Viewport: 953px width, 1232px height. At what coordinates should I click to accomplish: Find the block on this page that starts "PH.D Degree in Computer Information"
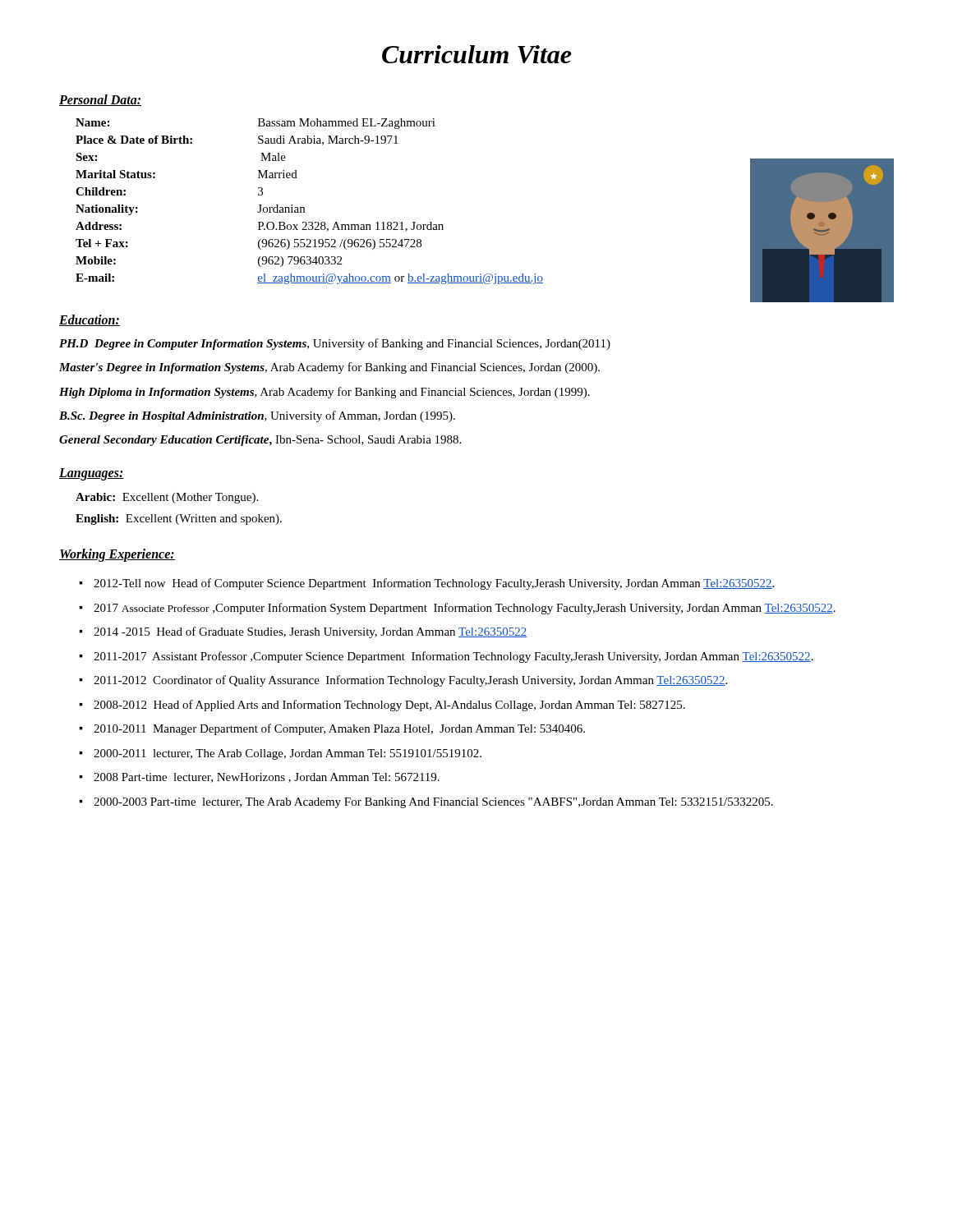[335, 343]
